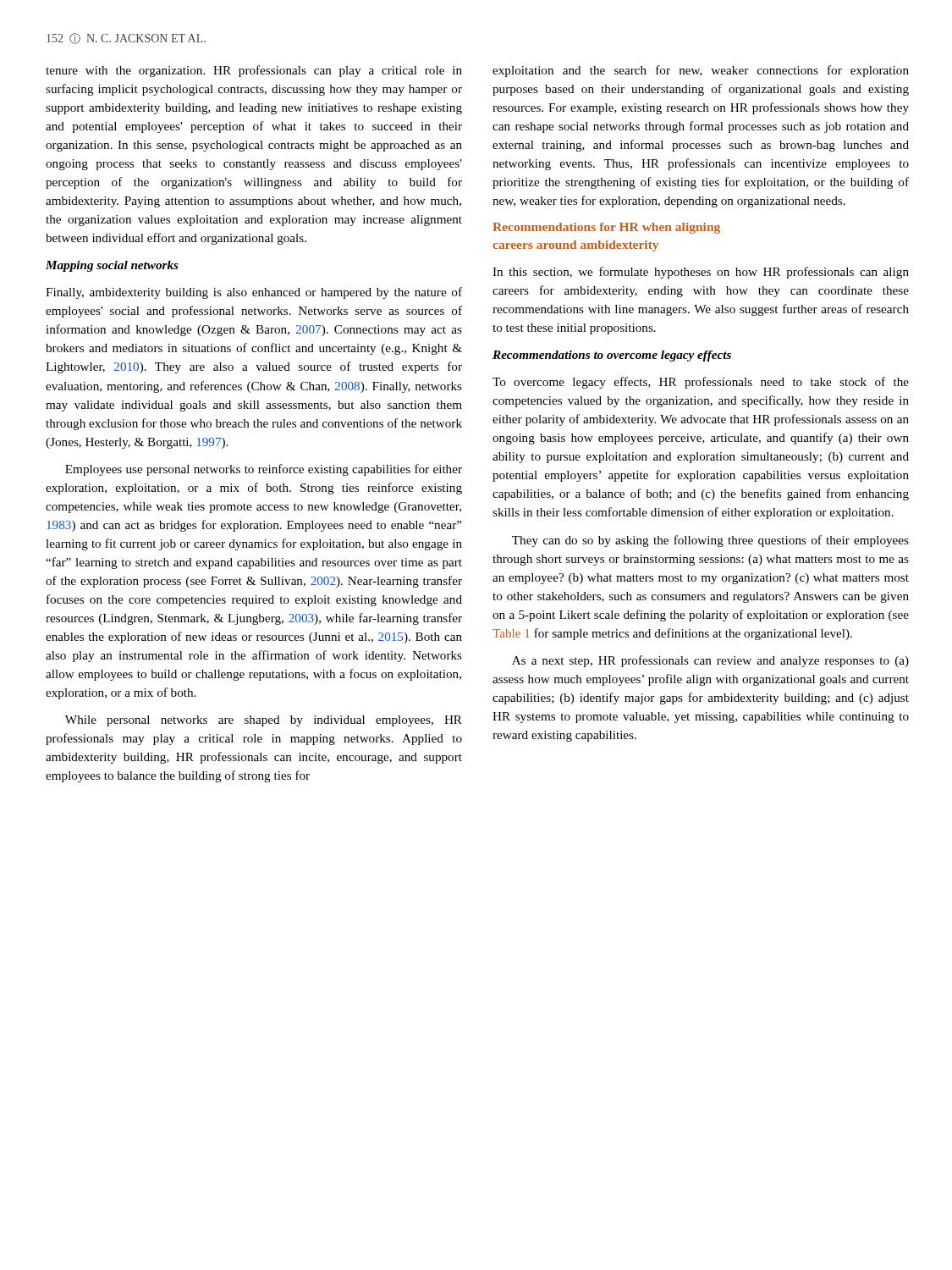Where is the passage that starts "To overcome legacy effects,"?
This screenshot has height=1270, width=952.
pyautogui.click(x=701, y=558)
